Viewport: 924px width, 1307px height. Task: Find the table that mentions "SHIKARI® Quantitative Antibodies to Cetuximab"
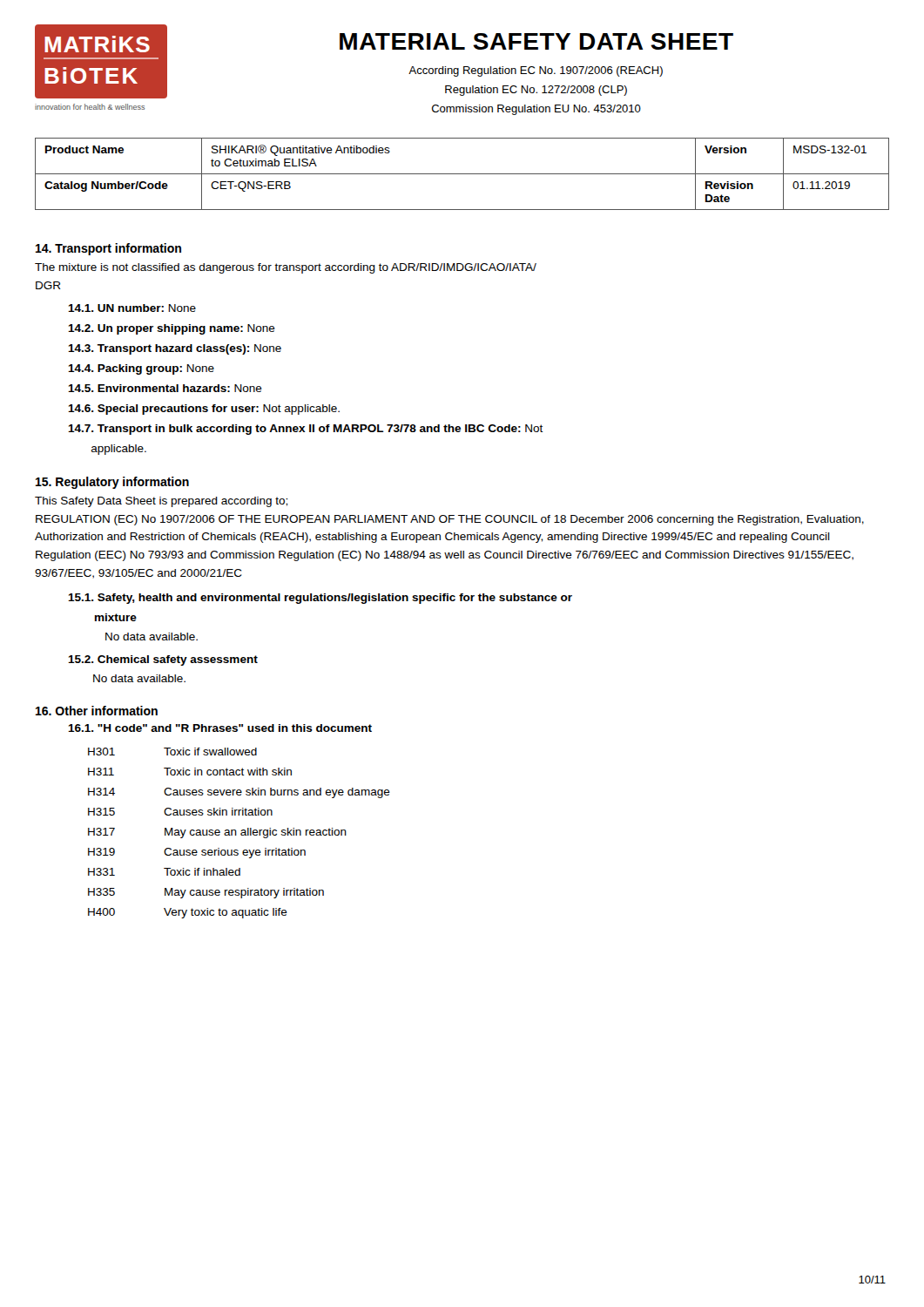(x=462, y=174)
